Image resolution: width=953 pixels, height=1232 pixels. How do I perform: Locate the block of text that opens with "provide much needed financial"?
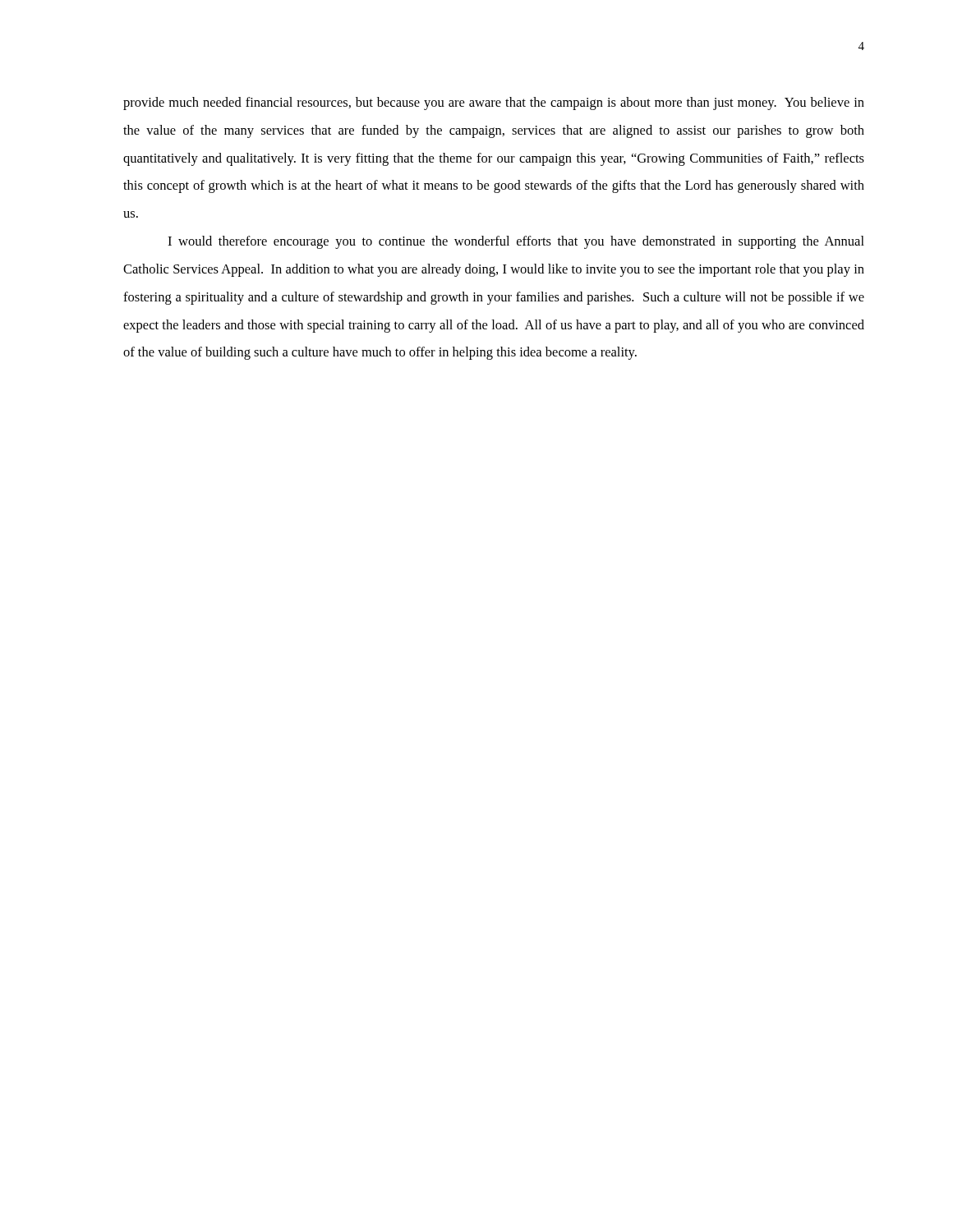click(494, 228)
